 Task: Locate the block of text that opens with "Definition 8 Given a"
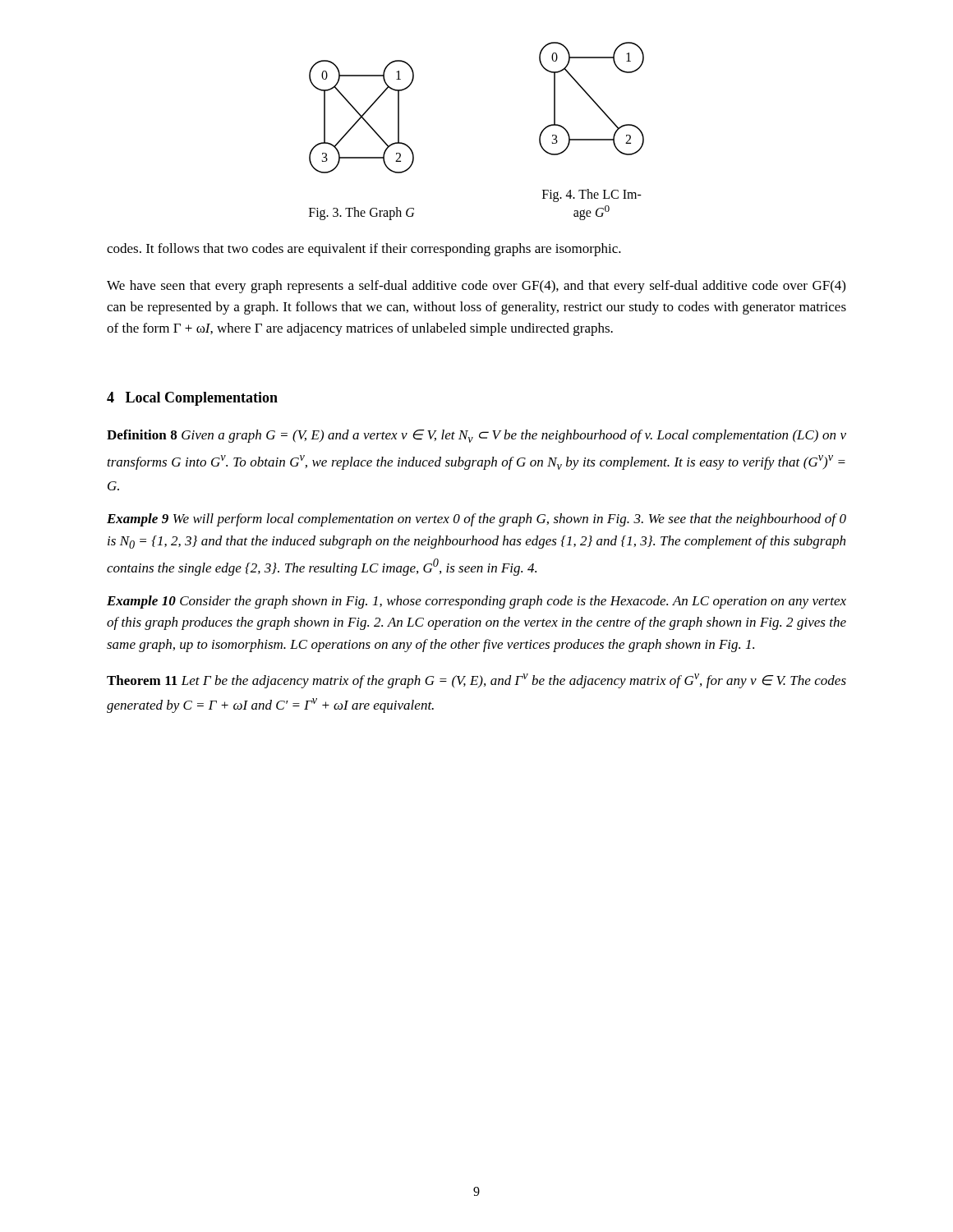476,460
